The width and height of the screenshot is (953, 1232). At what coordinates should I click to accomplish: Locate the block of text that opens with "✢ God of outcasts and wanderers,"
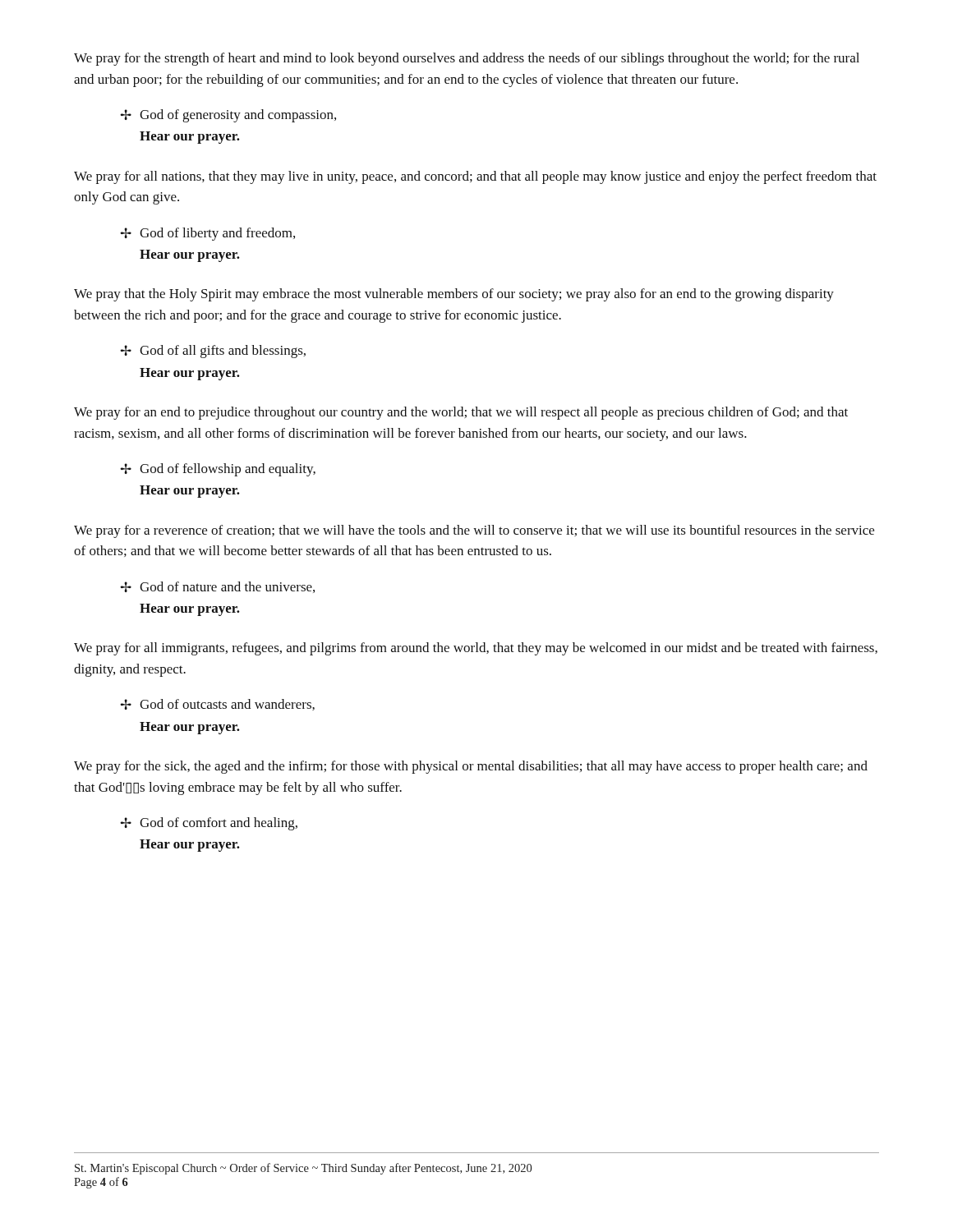[217, 705]
